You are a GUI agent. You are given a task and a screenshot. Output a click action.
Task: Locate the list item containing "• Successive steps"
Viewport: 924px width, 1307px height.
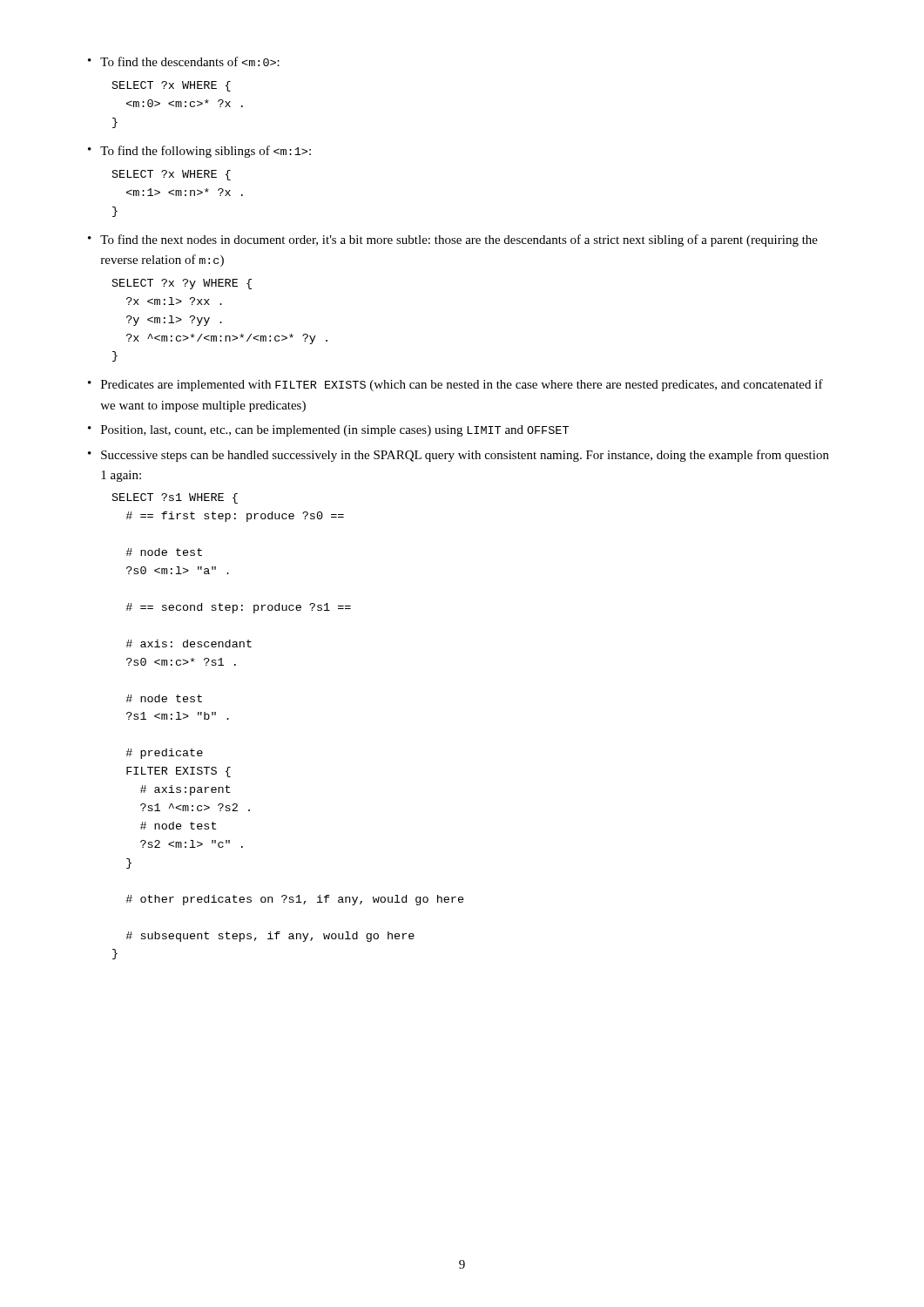point(459,456)
